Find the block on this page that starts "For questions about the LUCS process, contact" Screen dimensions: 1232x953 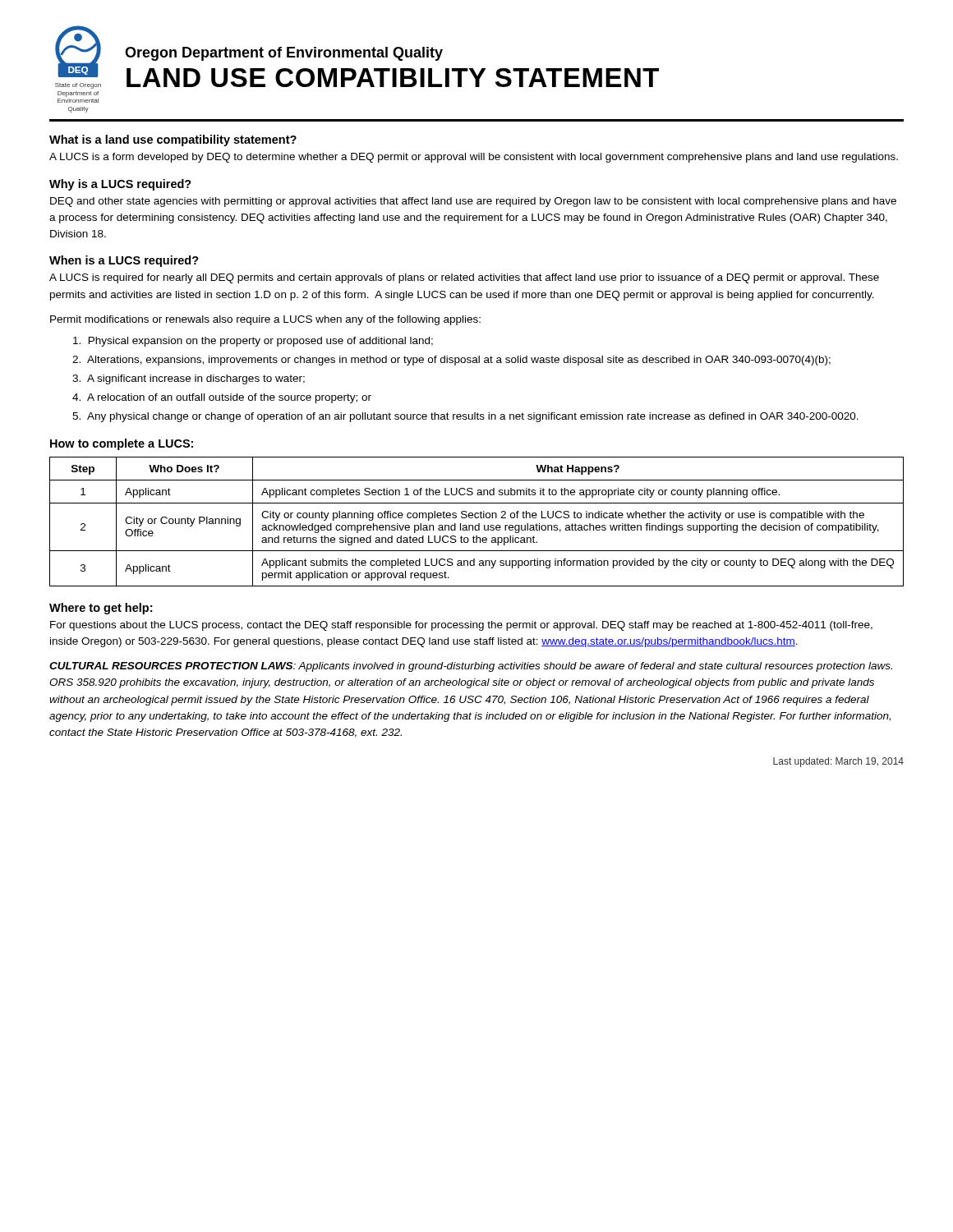pos(461,633)
